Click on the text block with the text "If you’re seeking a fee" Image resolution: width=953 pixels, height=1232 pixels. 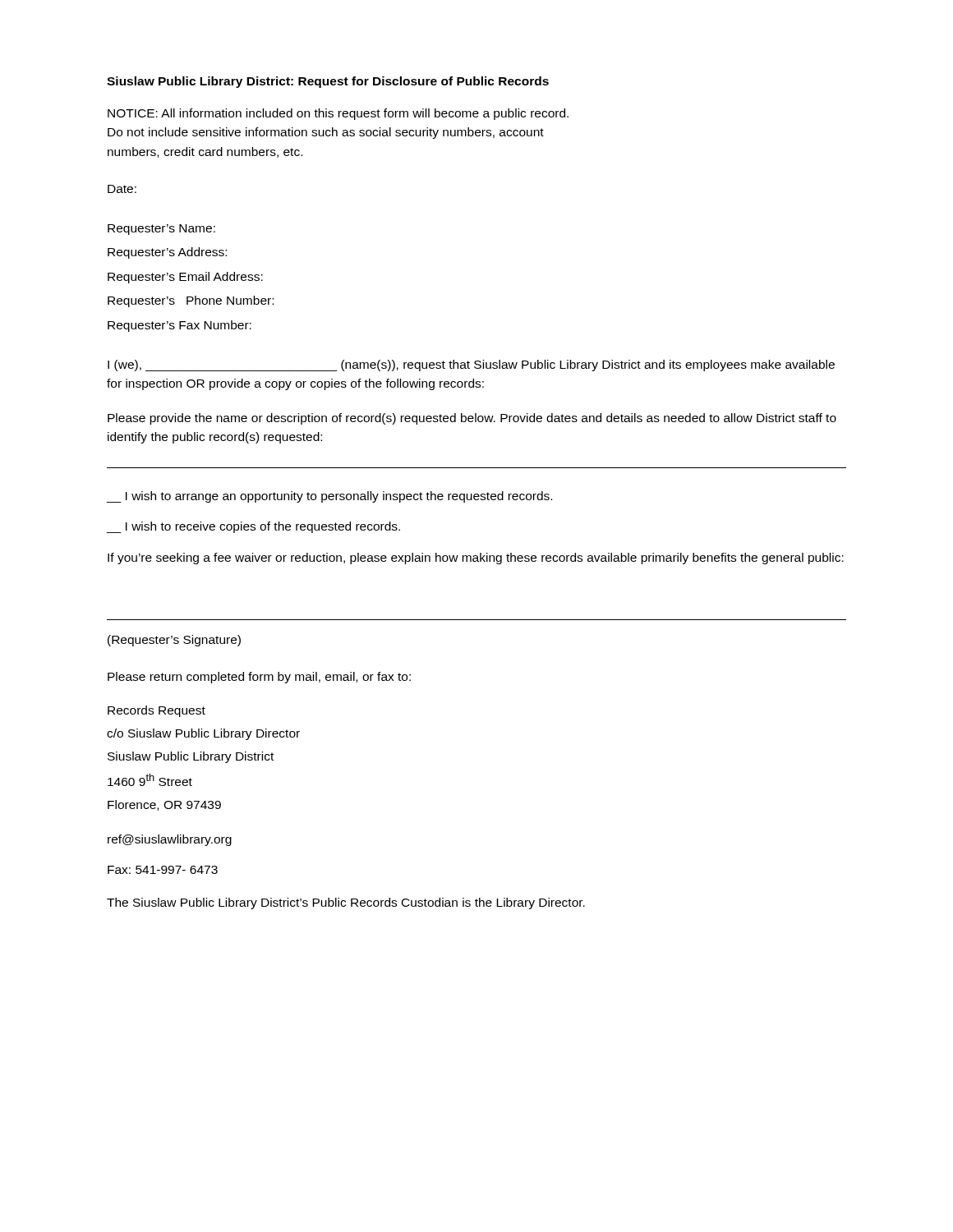coord(476,557)
